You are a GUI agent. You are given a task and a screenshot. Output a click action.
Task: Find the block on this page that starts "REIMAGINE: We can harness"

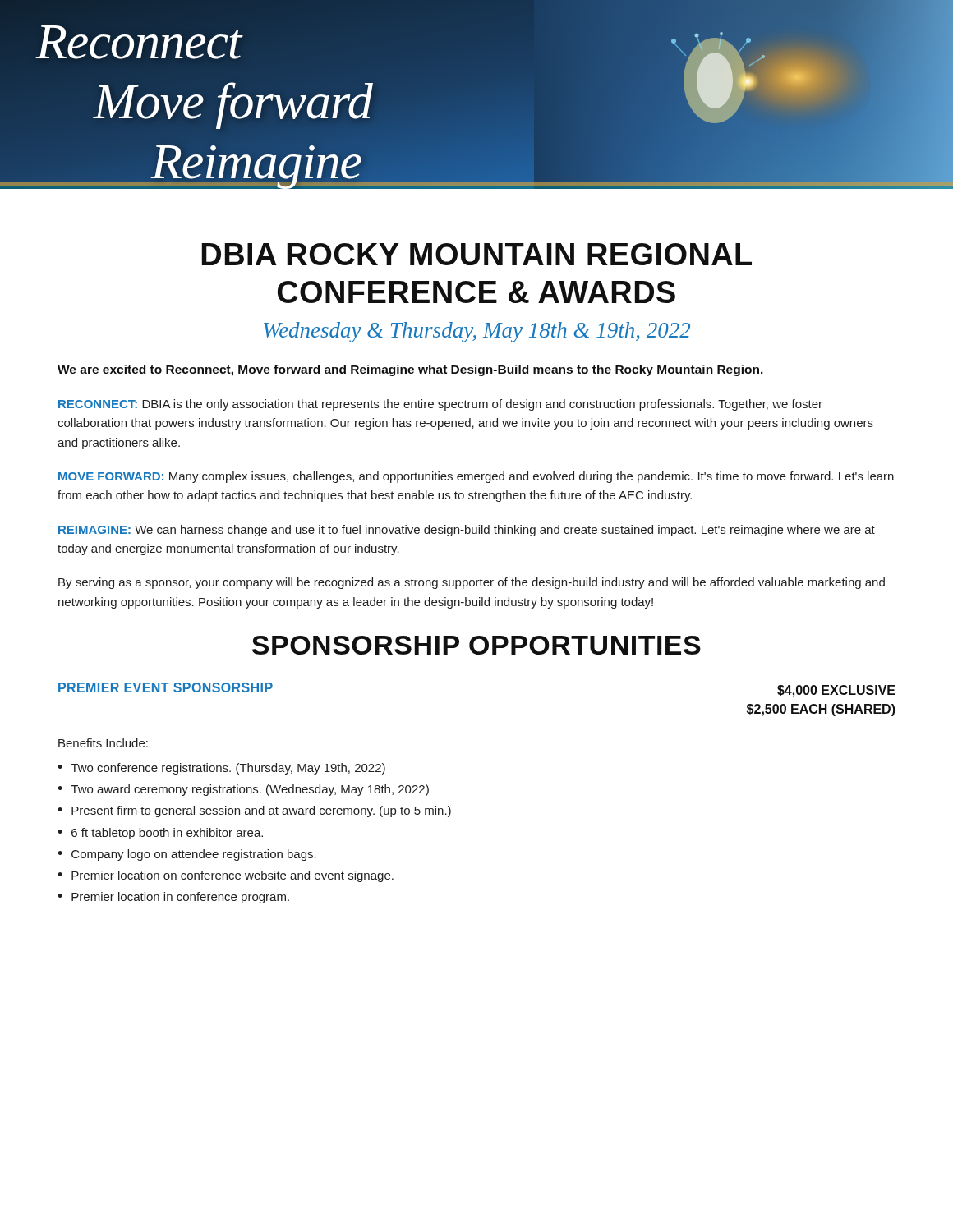tap(466, 539)
